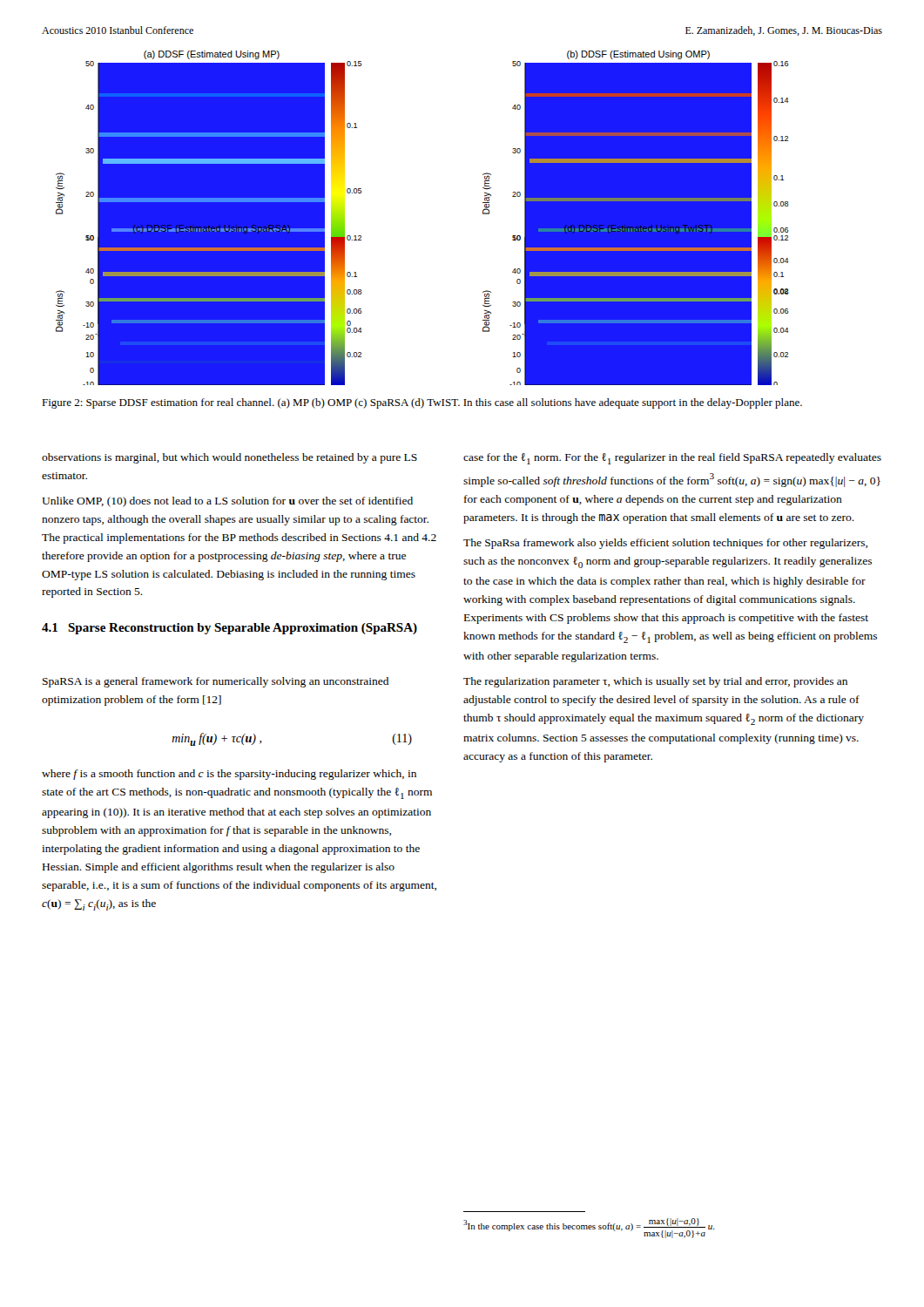This screenshot has width=924, height=1307.
Task: Select the element starting "minu f(u) + τc(u)"
Action: click(224, 739)
